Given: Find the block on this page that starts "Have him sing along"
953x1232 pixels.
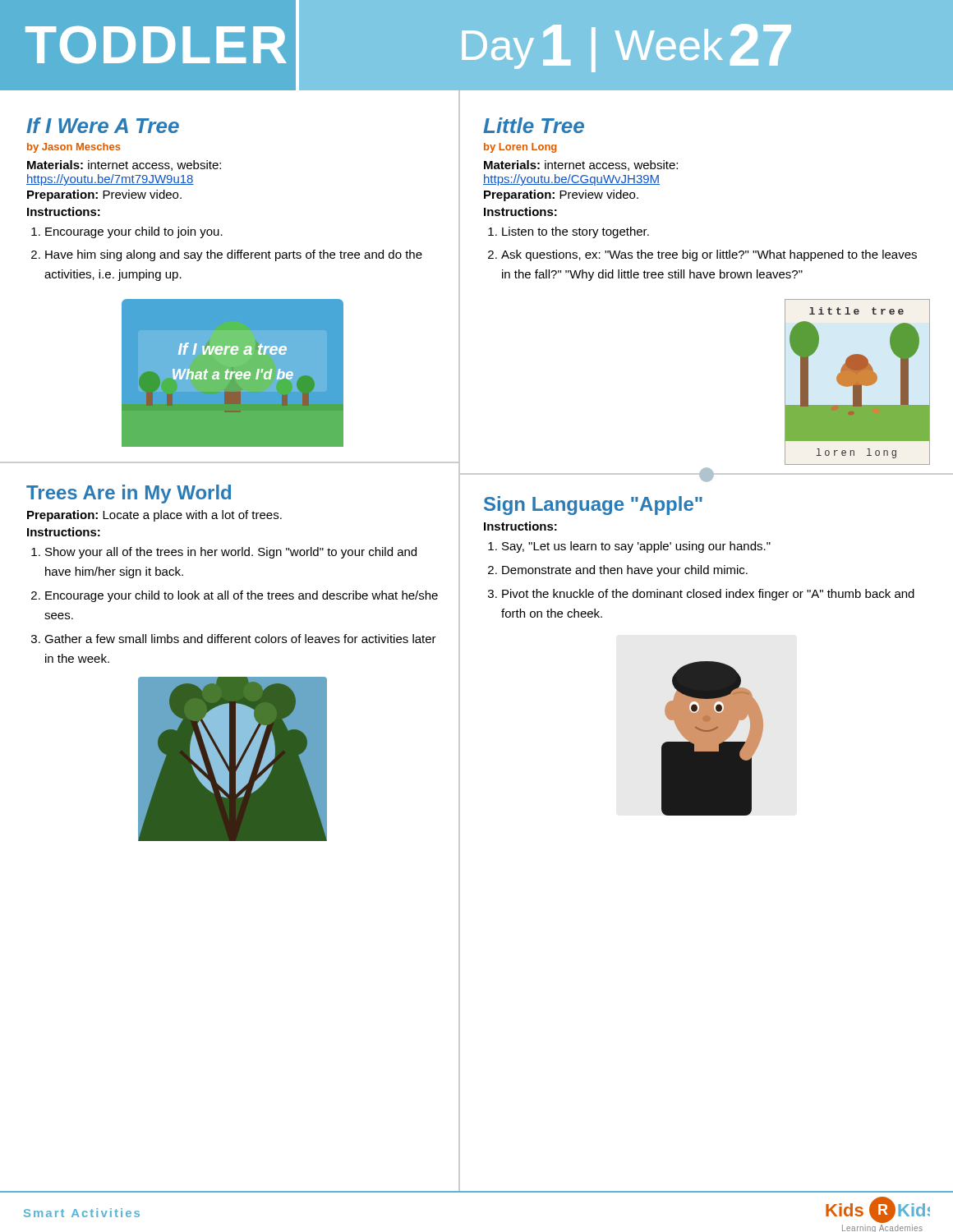Looking at the screenshot, I should [x=233, y=264].
